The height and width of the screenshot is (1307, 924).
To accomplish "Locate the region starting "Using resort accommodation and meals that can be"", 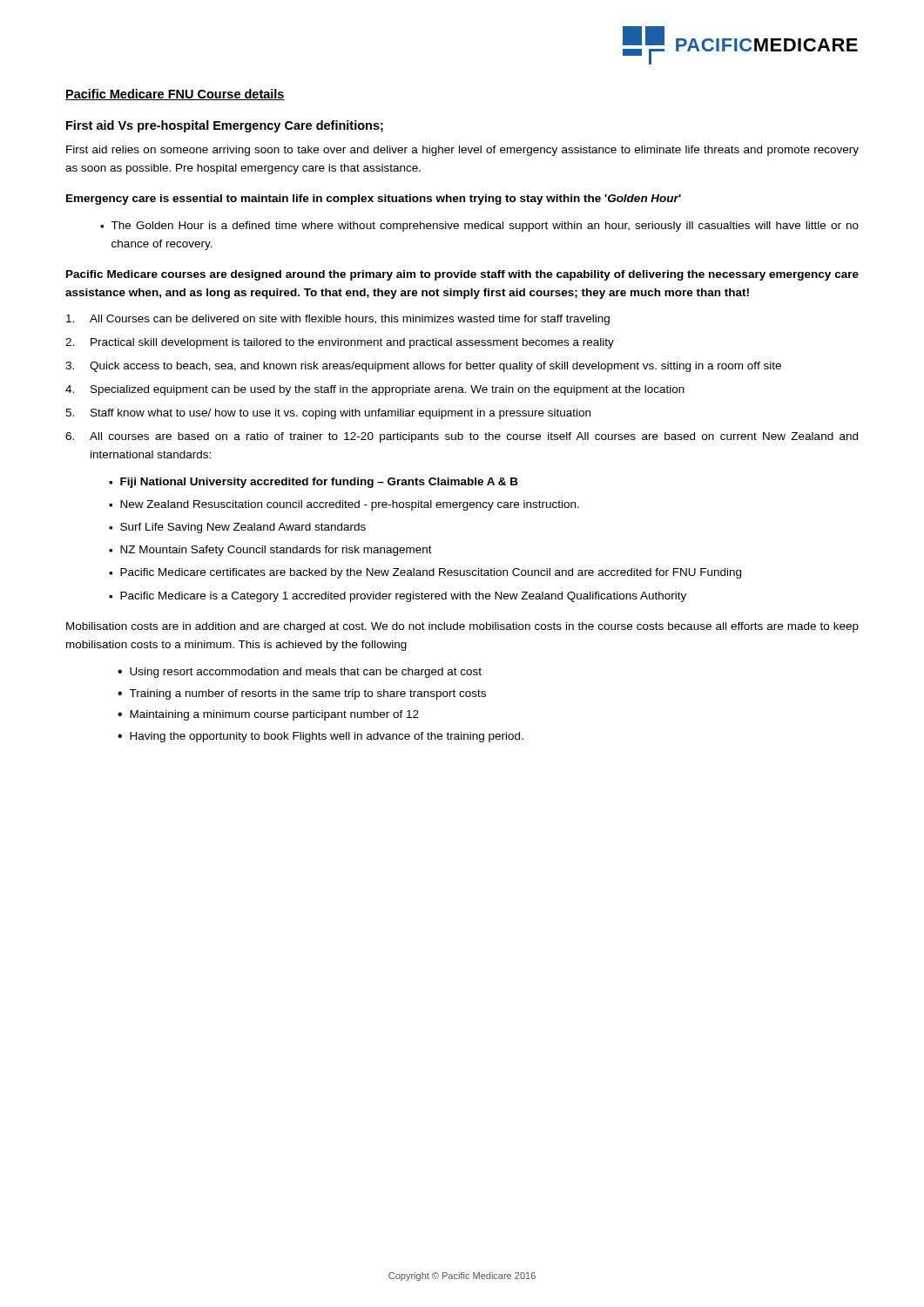I will pos(306,671).
